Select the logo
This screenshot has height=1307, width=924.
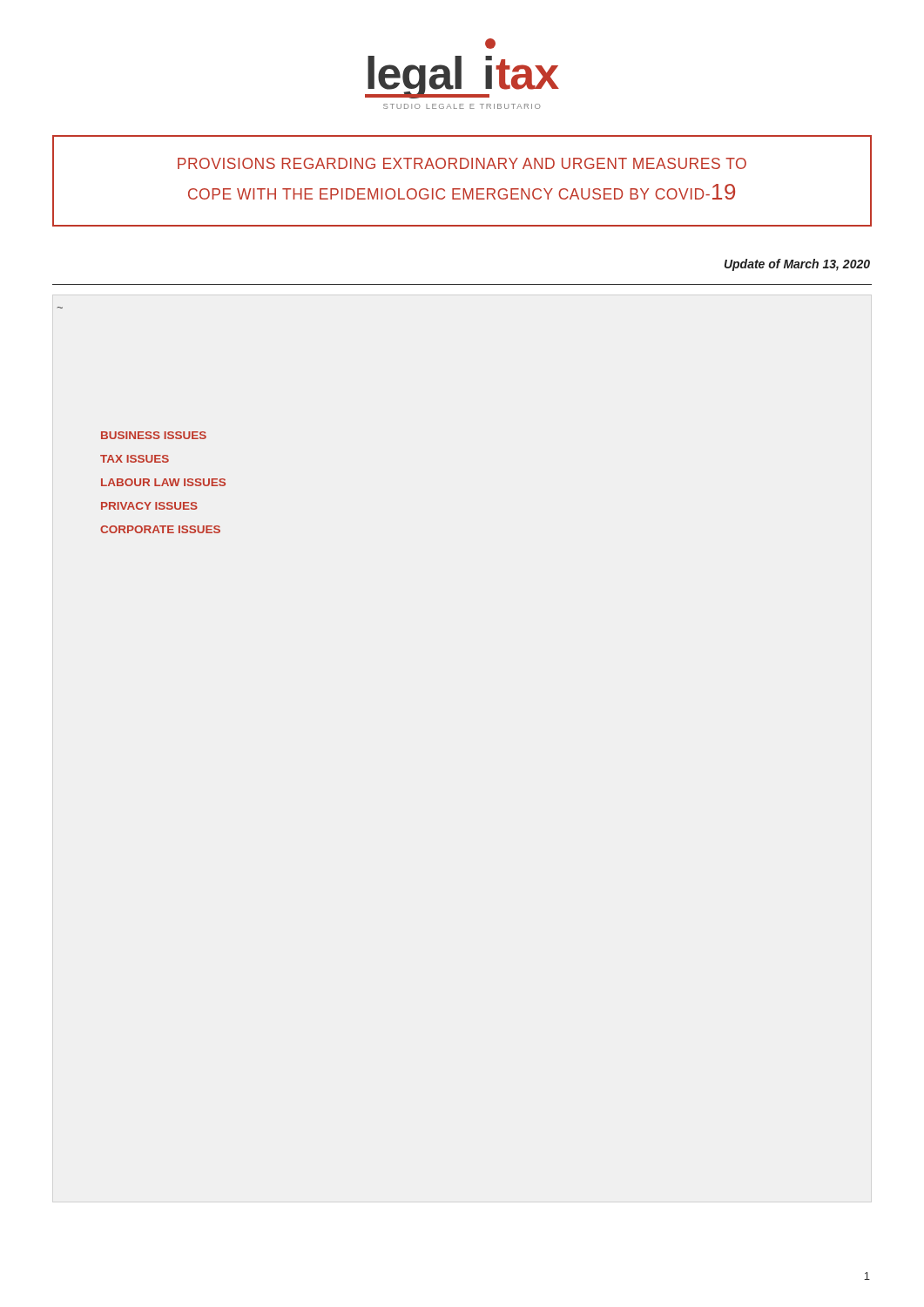[462, 78]
